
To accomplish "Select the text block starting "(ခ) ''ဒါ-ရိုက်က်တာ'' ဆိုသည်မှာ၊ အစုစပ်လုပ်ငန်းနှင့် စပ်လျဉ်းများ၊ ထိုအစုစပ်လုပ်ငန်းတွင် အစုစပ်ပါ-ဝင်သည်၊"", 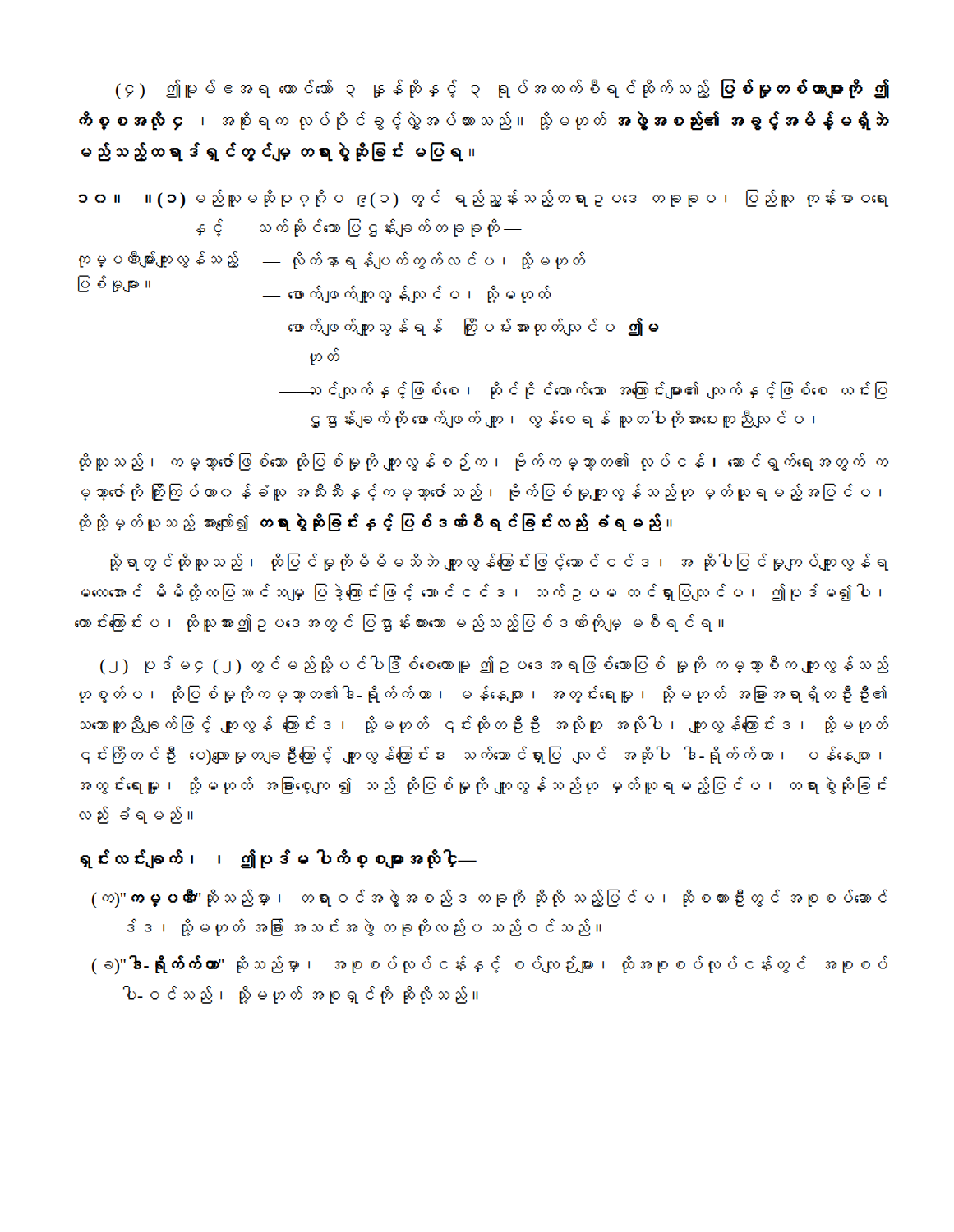I will click(481, 980).
